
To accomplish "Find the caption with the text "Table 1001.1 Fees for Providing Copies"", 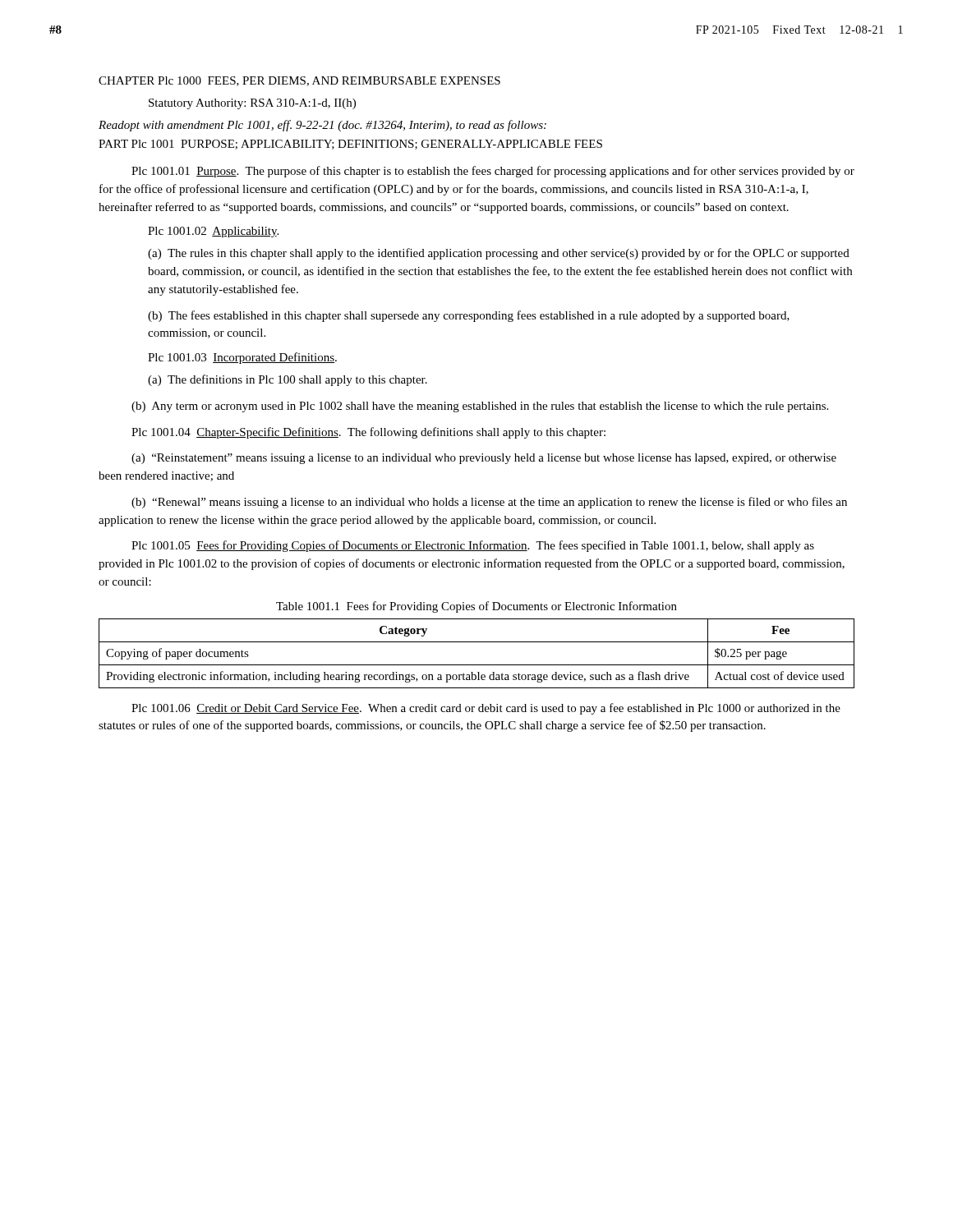I will tap(476, 606).
